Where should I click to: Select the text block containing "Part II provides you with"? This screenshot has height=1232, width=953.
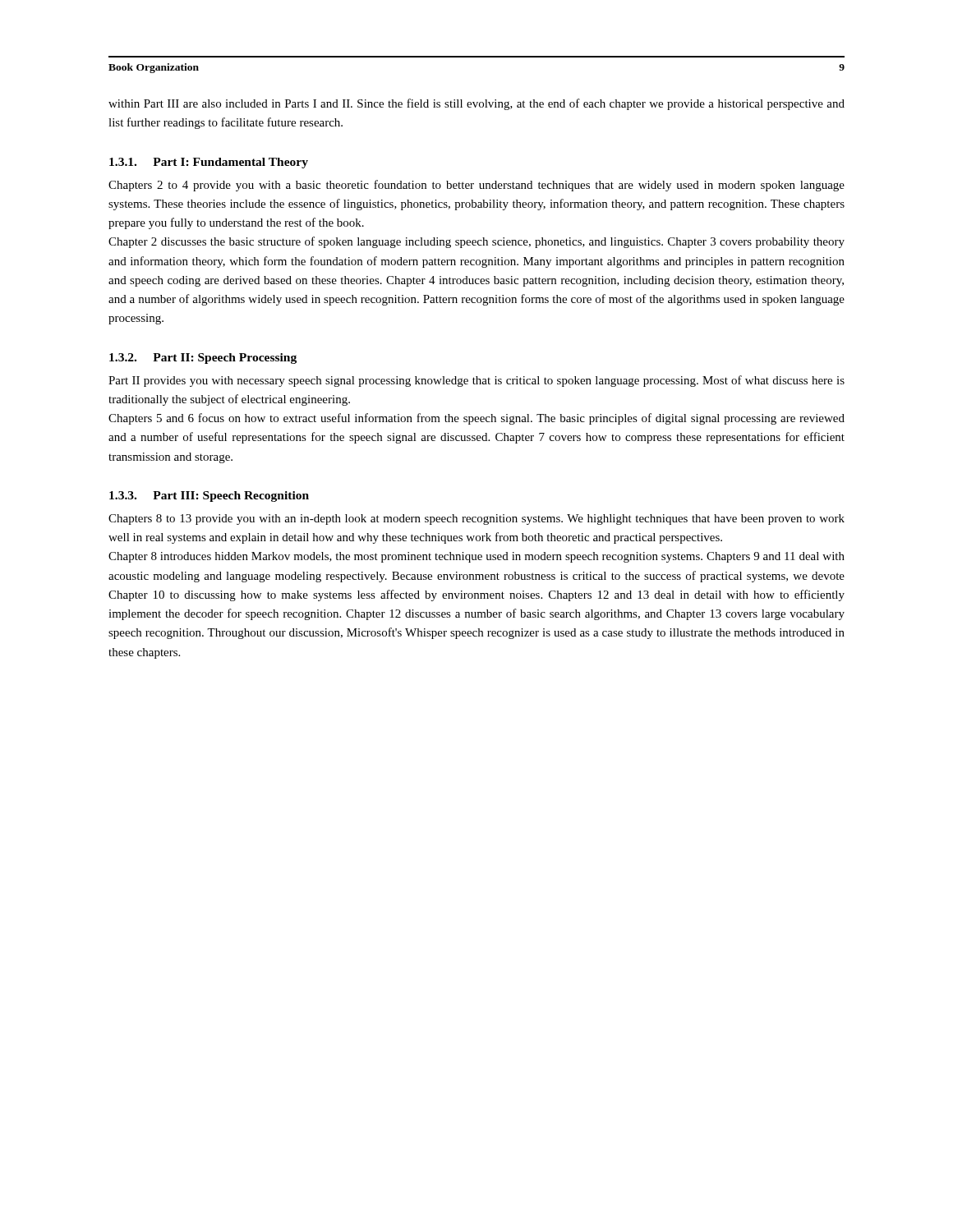pyautogui.click(x=476, y=419)
